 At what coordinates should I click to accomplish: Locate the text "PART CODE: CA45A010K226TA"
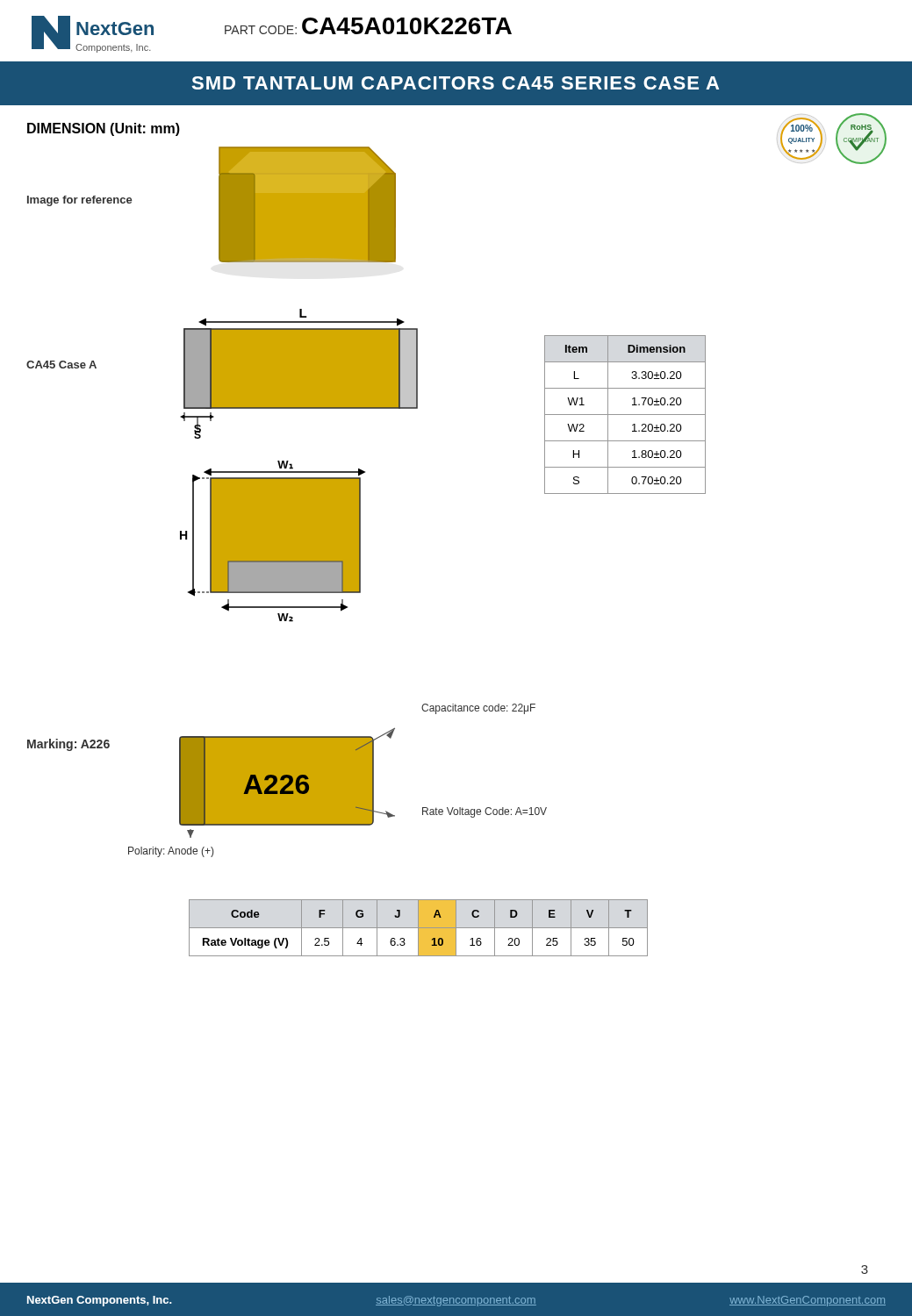coord(368,26)
